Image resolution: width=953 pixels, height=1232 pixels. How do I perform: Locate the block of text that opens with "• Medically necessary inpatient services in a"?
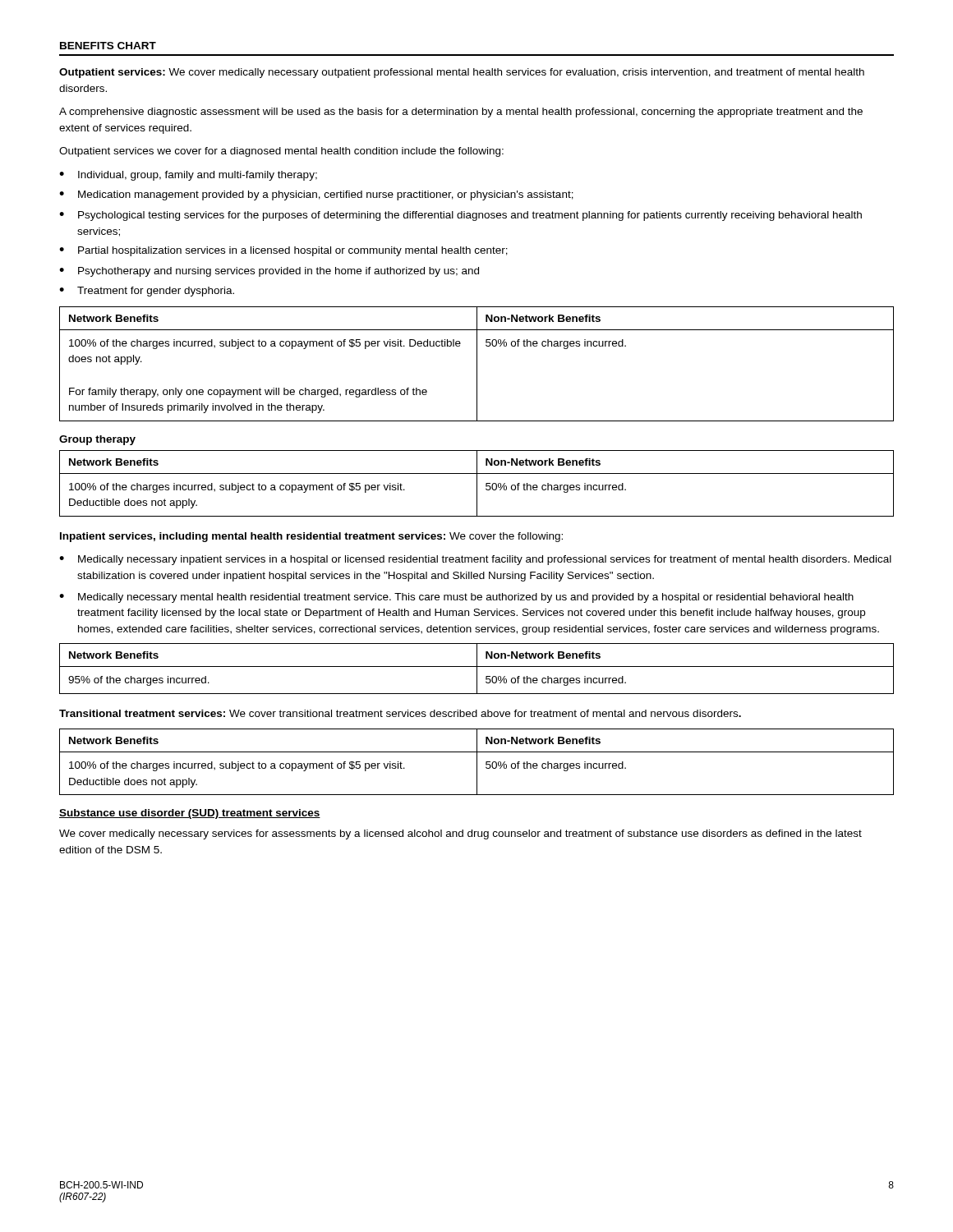click(476, 568)
